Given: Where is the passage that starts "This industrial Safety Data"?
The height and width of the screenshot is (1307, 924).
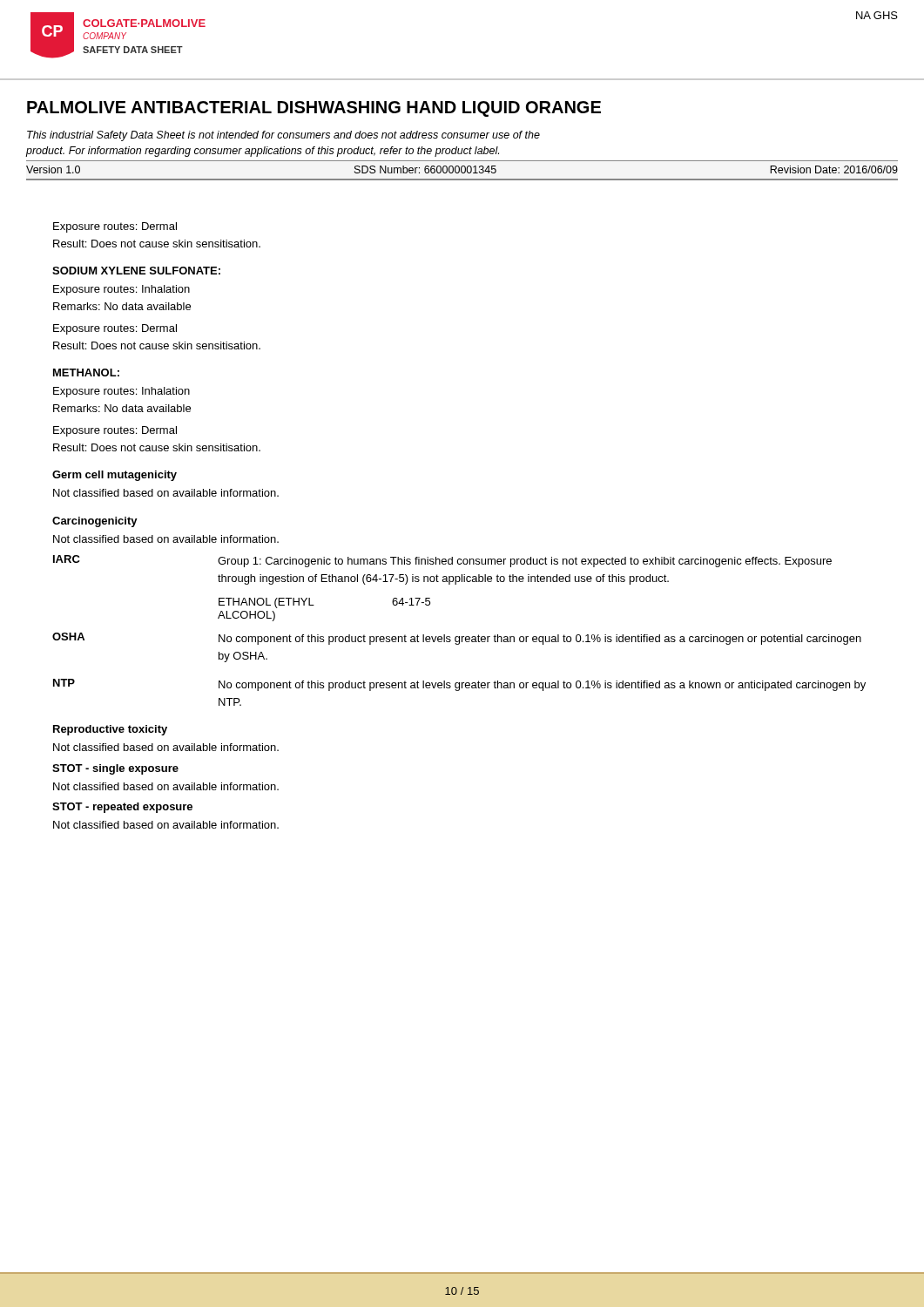Looking at the screenshot, I should pyautogui.click(x=283, y=143).
